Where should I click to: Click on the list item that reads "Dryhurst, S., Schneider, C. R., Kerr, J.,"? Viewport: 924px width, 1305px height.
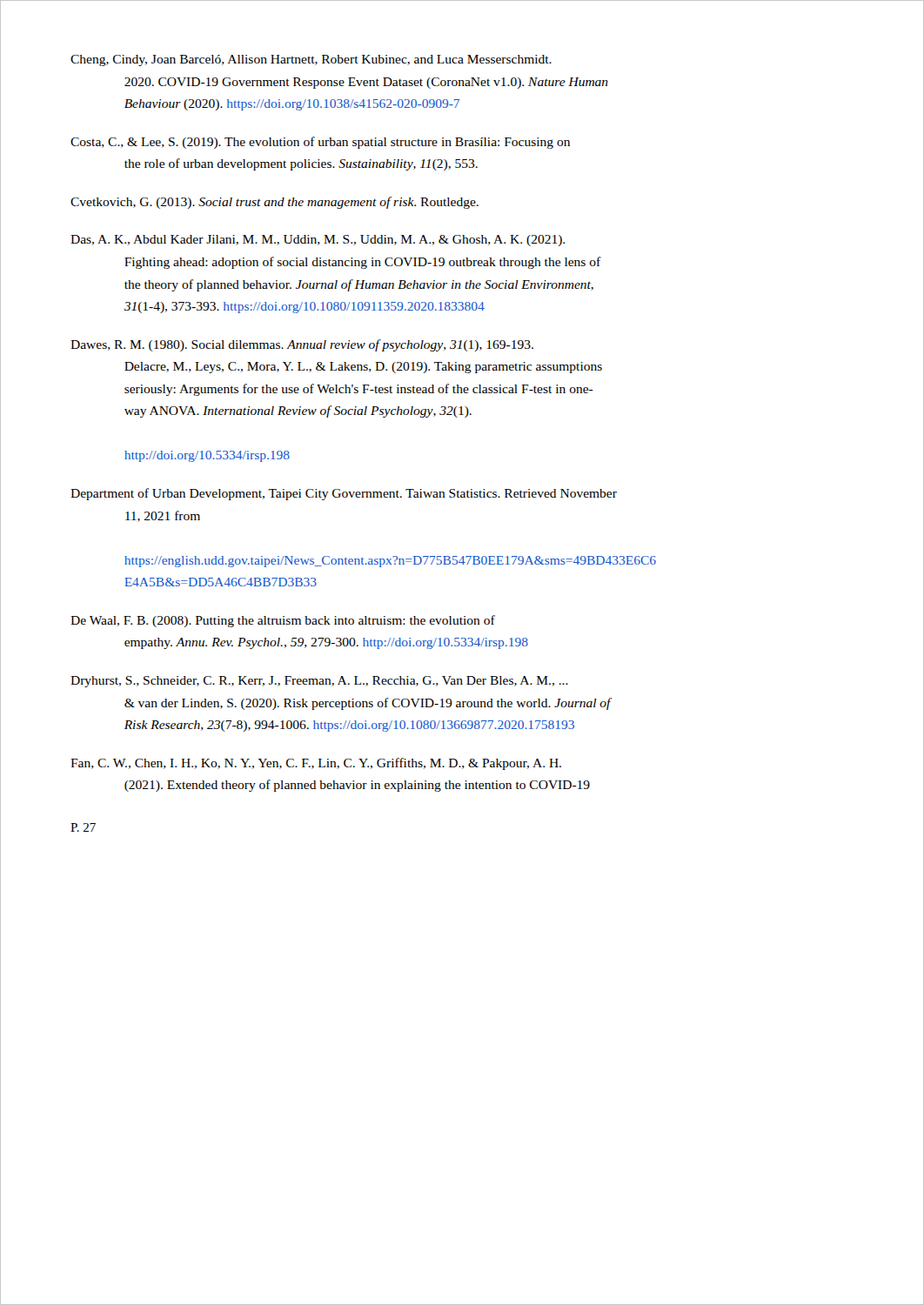tap(340, 702)
